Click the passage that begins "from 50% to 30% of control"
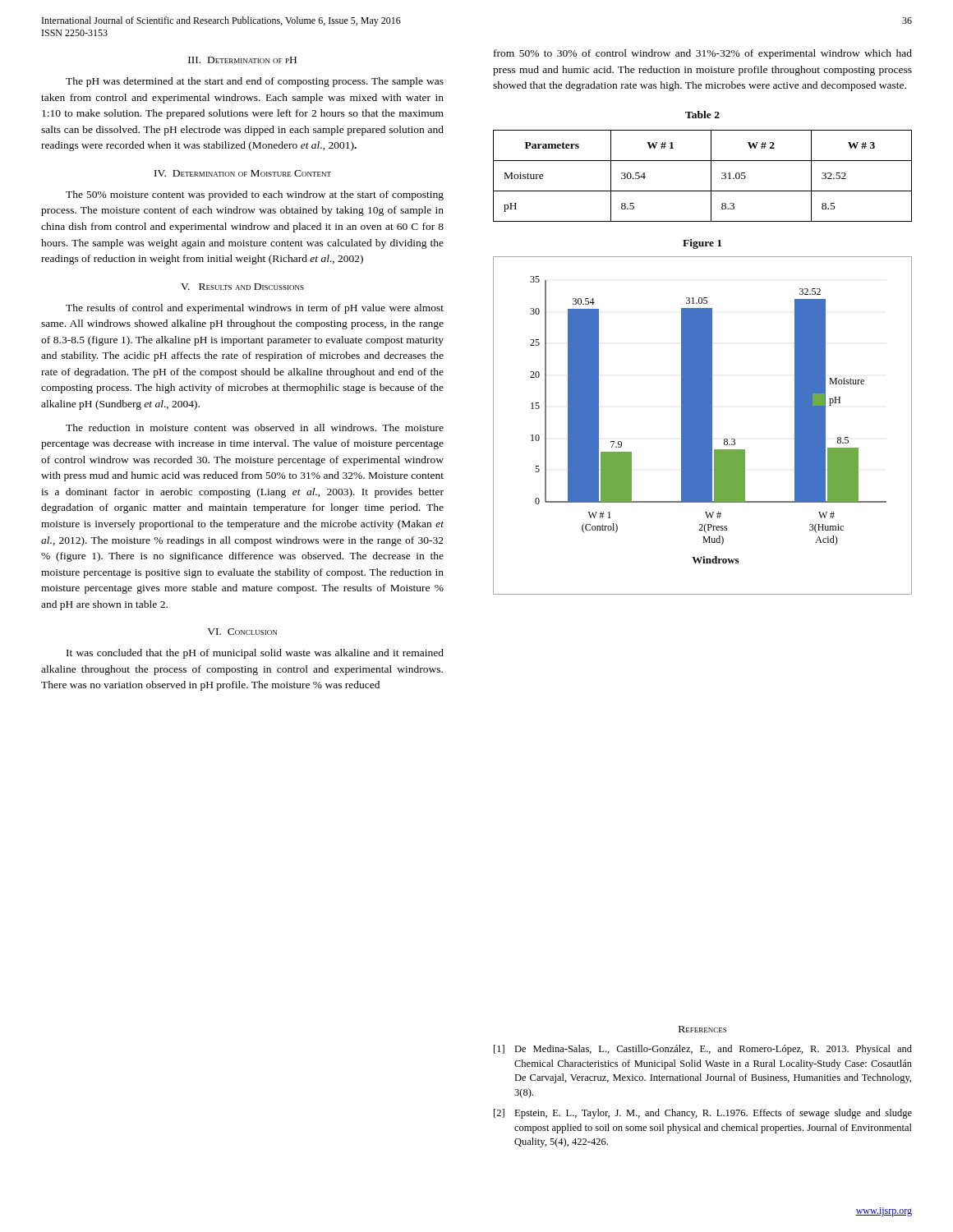 [x=702, y=69]
